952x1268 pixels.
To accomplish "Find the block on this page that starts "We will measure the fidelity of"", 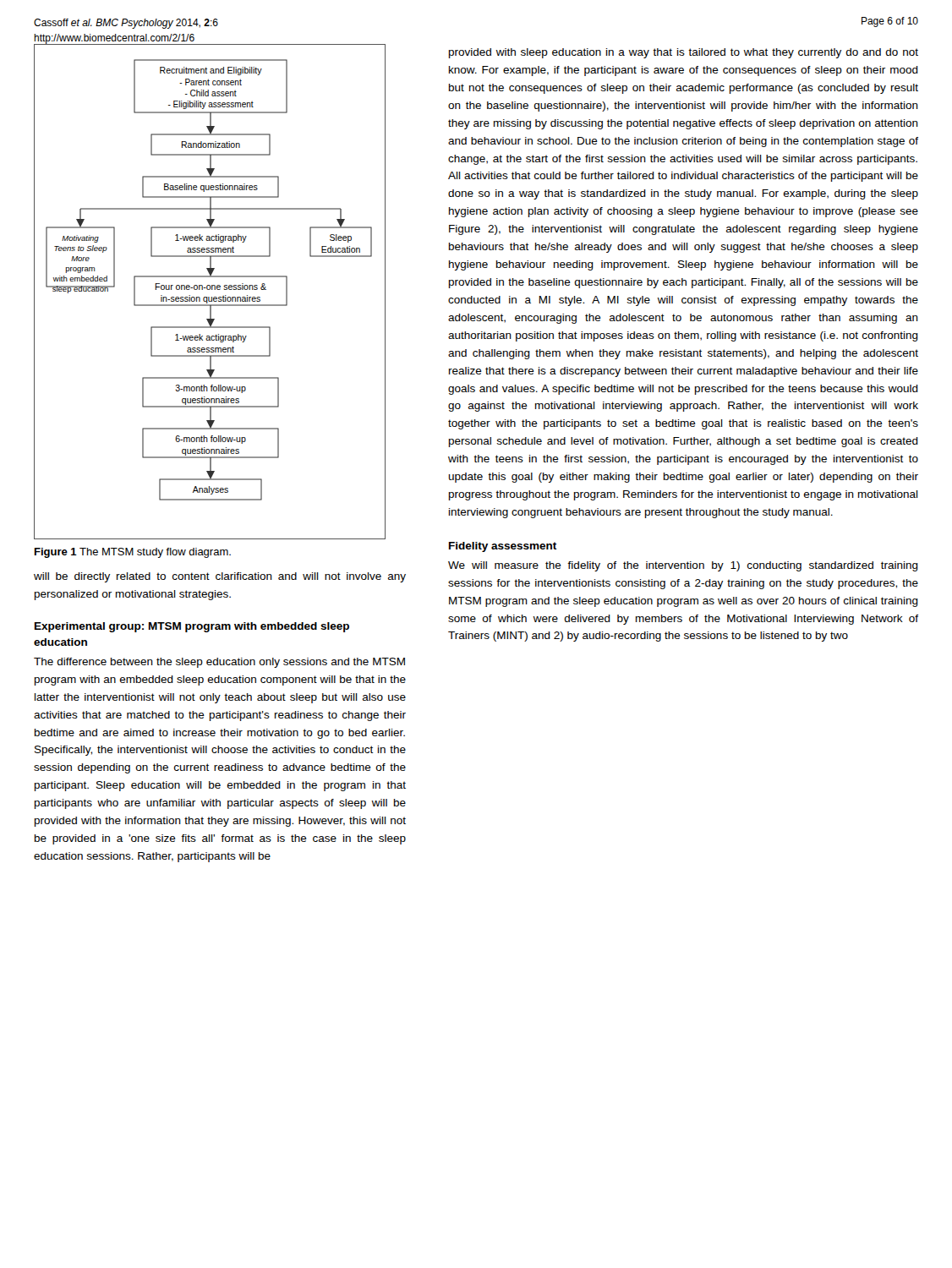I will coord(683,600).
